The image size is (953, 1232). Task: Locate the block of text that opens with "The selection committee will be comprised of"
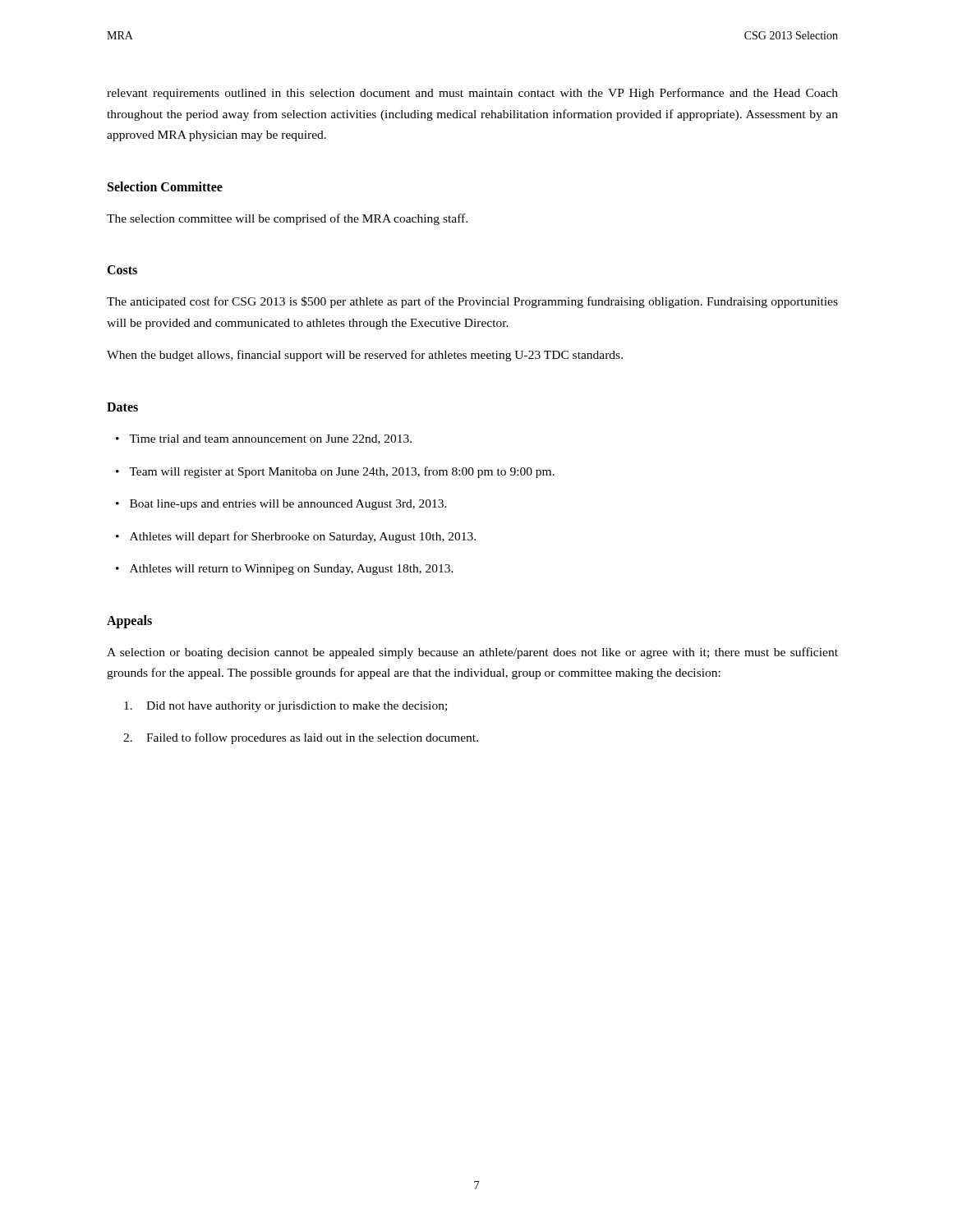click(x=288, y=218)
